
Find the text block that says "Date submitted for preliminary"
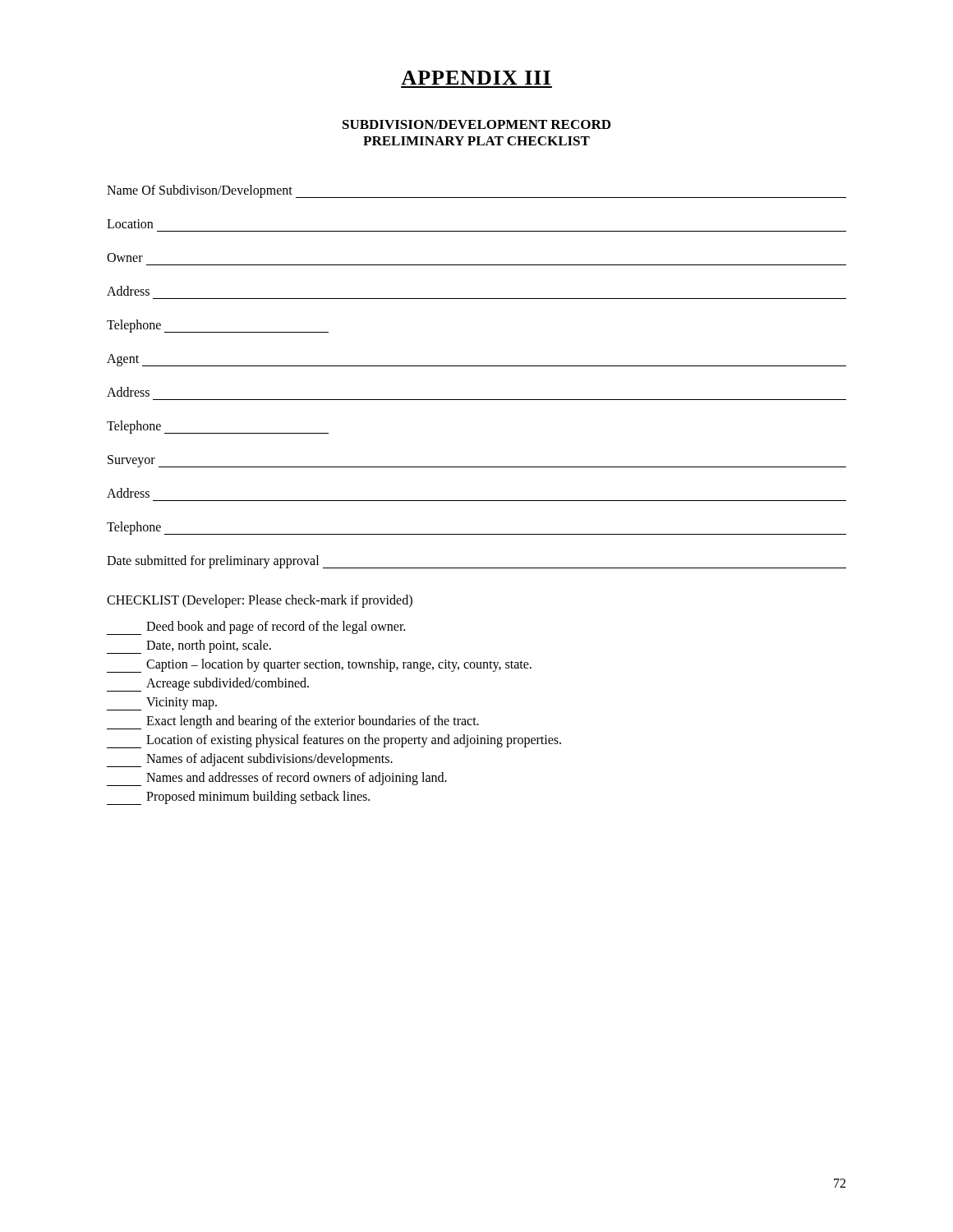pyautogui.click(x=476, y=561)
